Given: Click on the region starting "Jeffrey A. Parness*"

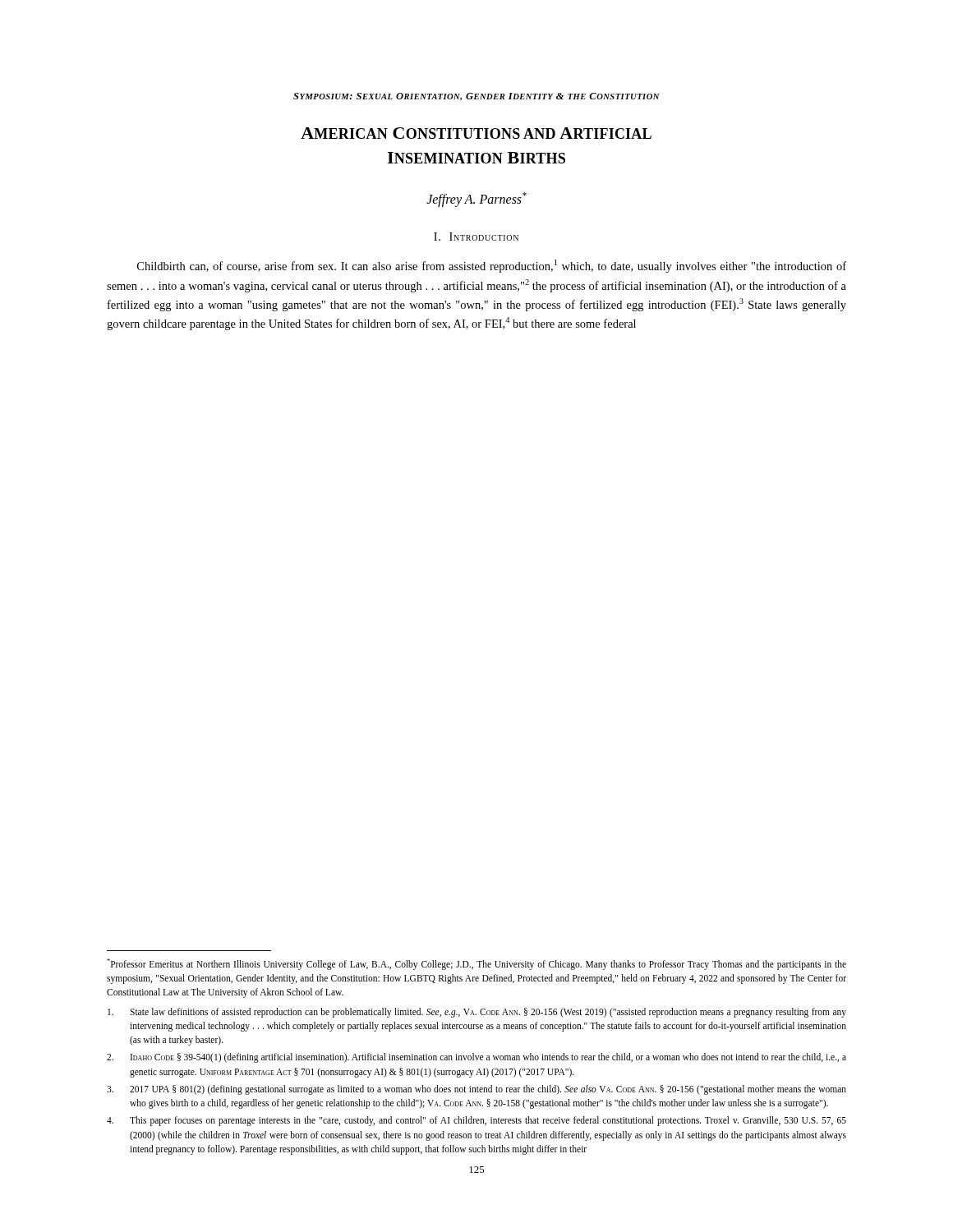Looking at the screenshot, I should (x=476, y=199).
